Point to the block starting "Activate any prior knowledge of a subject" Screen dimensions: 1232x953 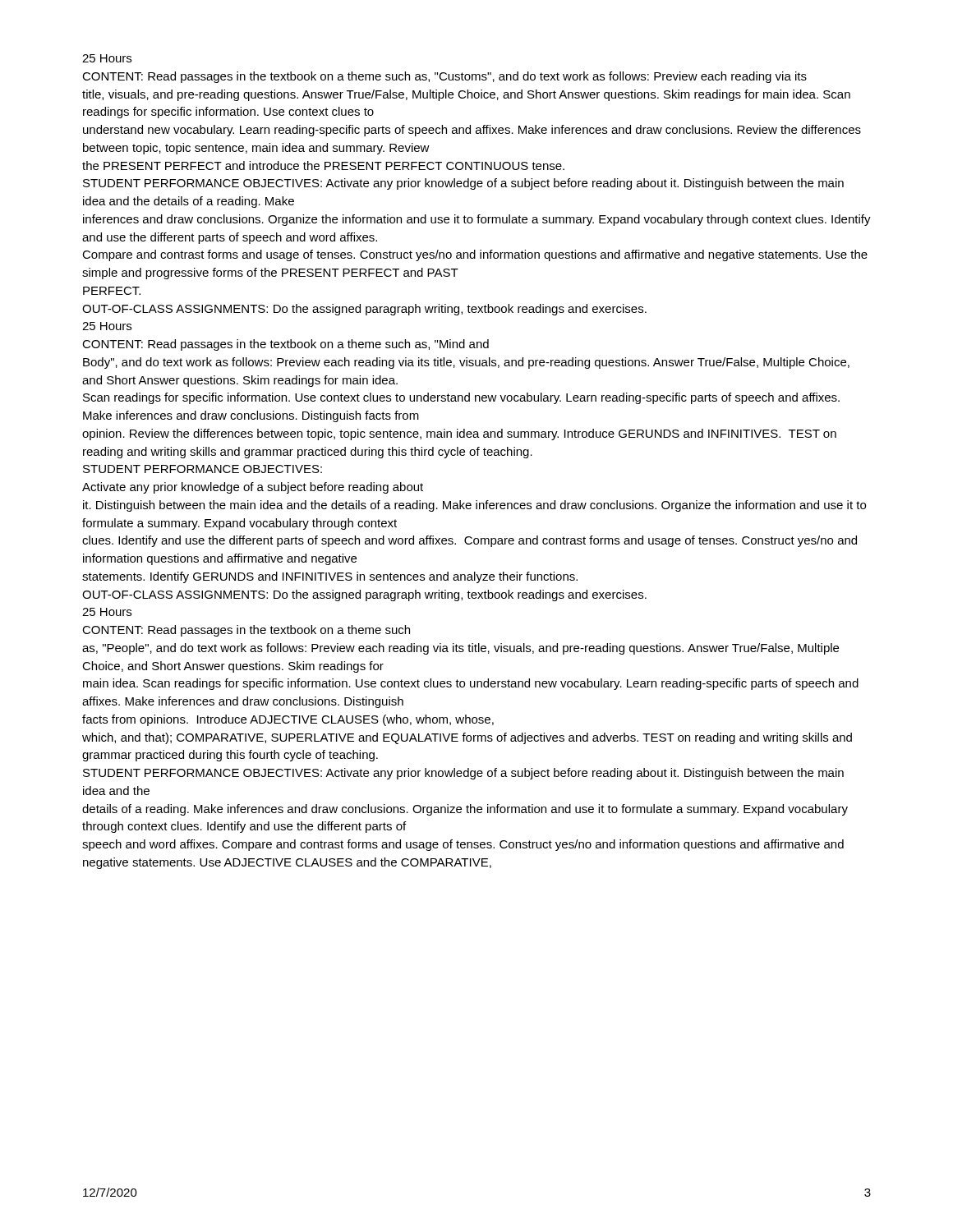[x=253, y=487]
